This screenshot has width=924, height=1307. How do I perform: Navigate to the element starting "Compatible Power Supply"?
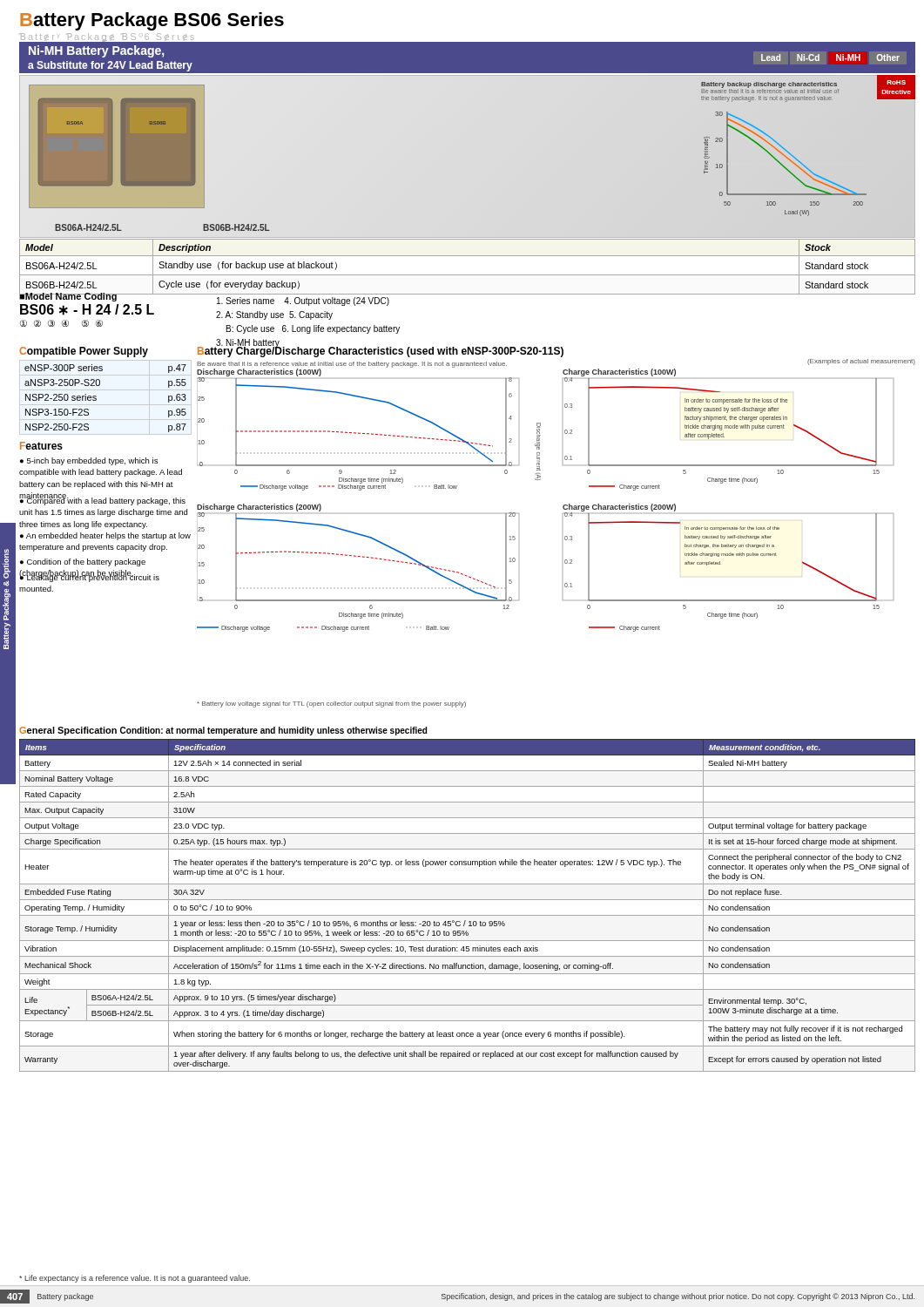(84, 351)
